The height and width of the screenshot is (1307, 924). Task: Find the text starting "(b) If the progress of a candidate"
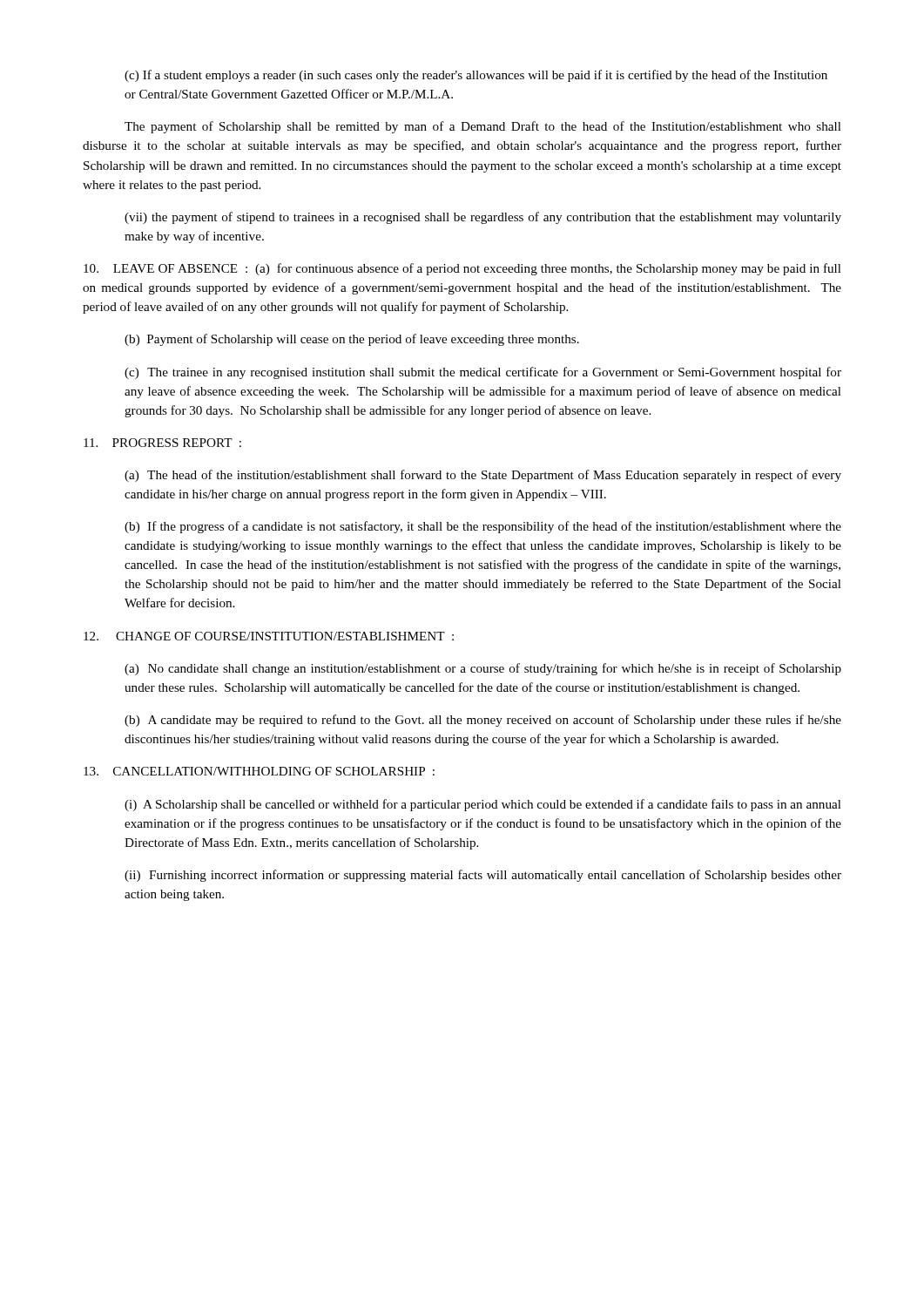point(483,565)
